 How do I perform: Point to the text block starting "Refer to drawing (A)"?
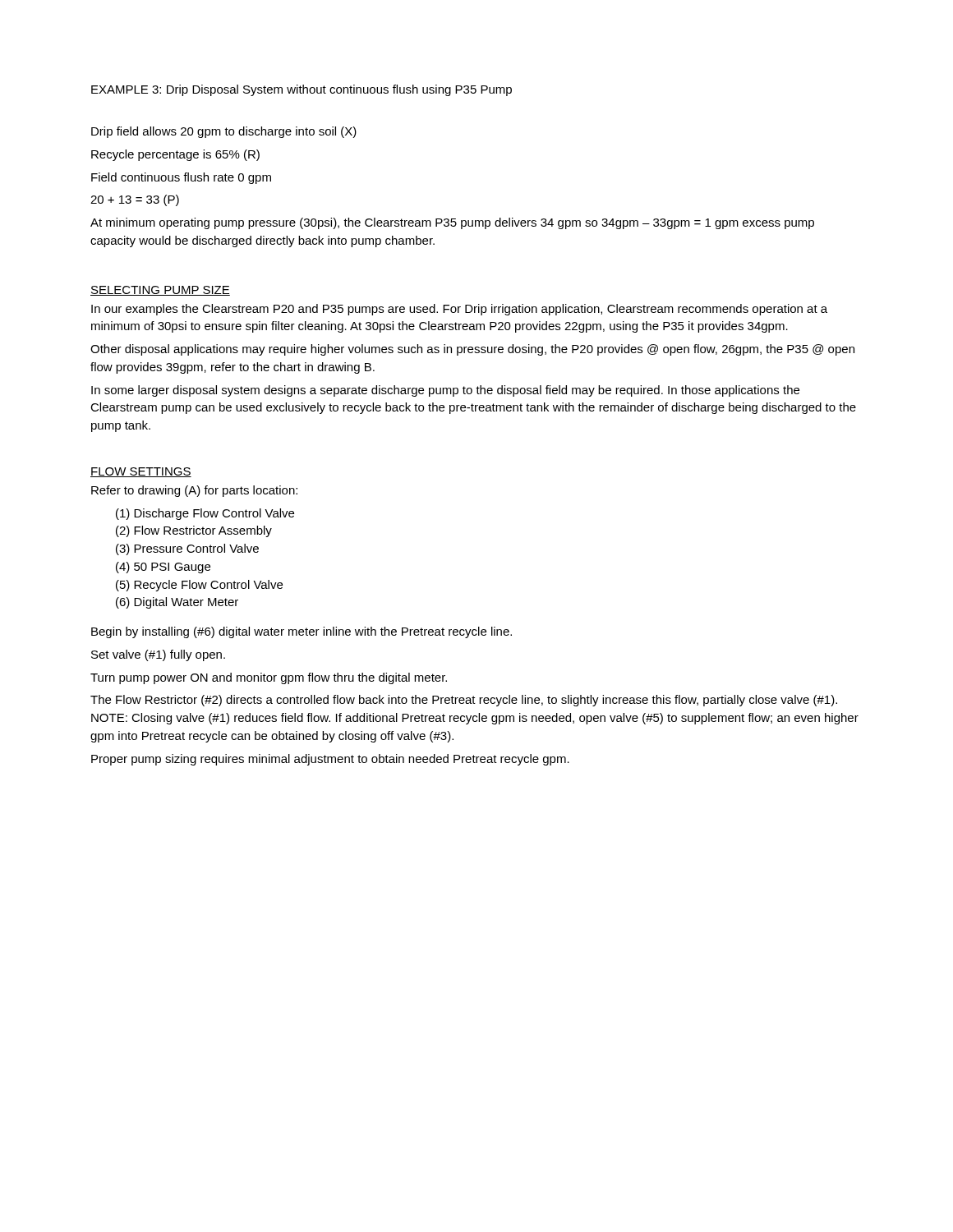(x=194, y=491)
